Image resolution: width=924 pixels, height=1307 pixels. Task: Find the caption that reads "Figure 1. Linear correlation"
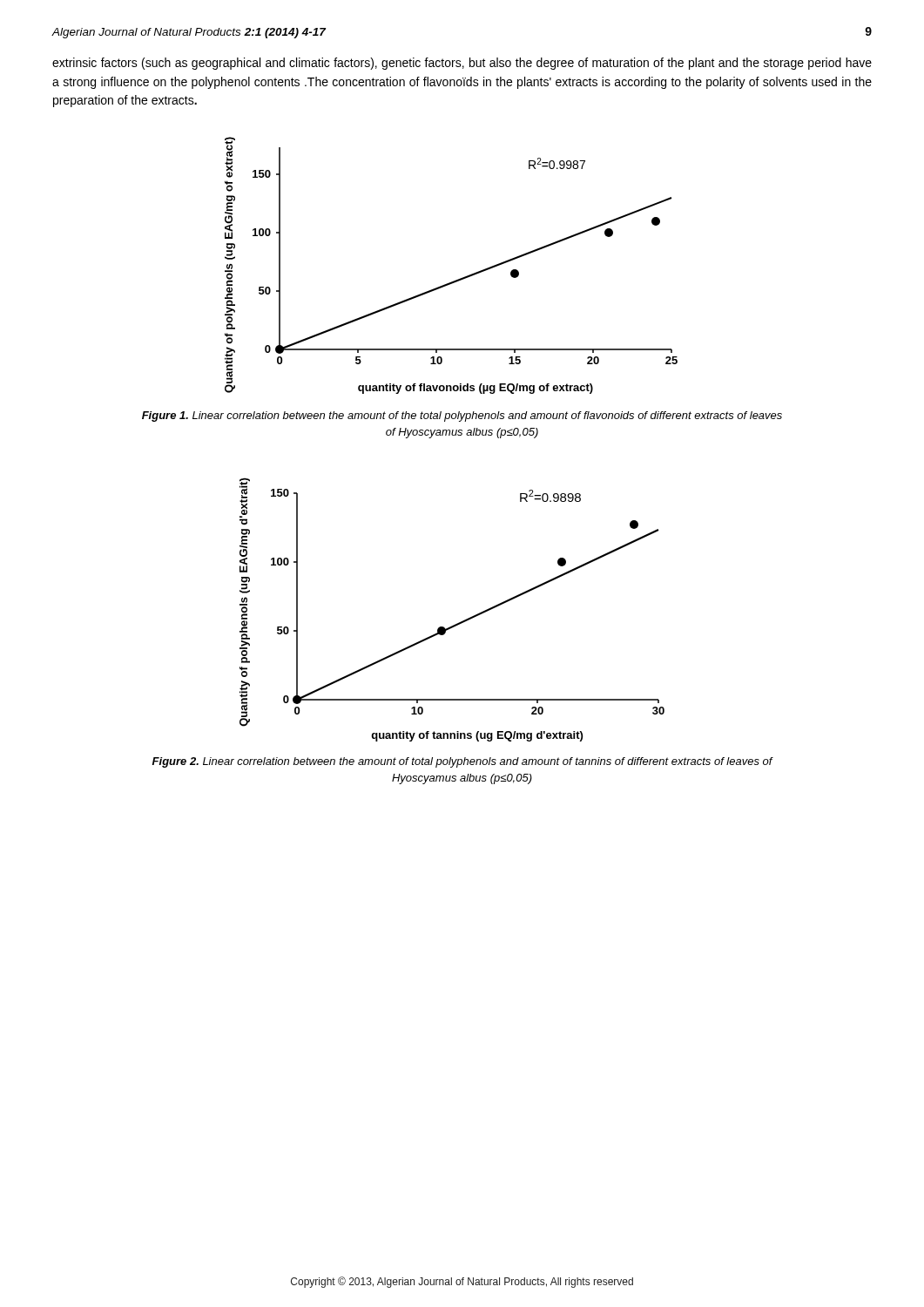(462, 423)
